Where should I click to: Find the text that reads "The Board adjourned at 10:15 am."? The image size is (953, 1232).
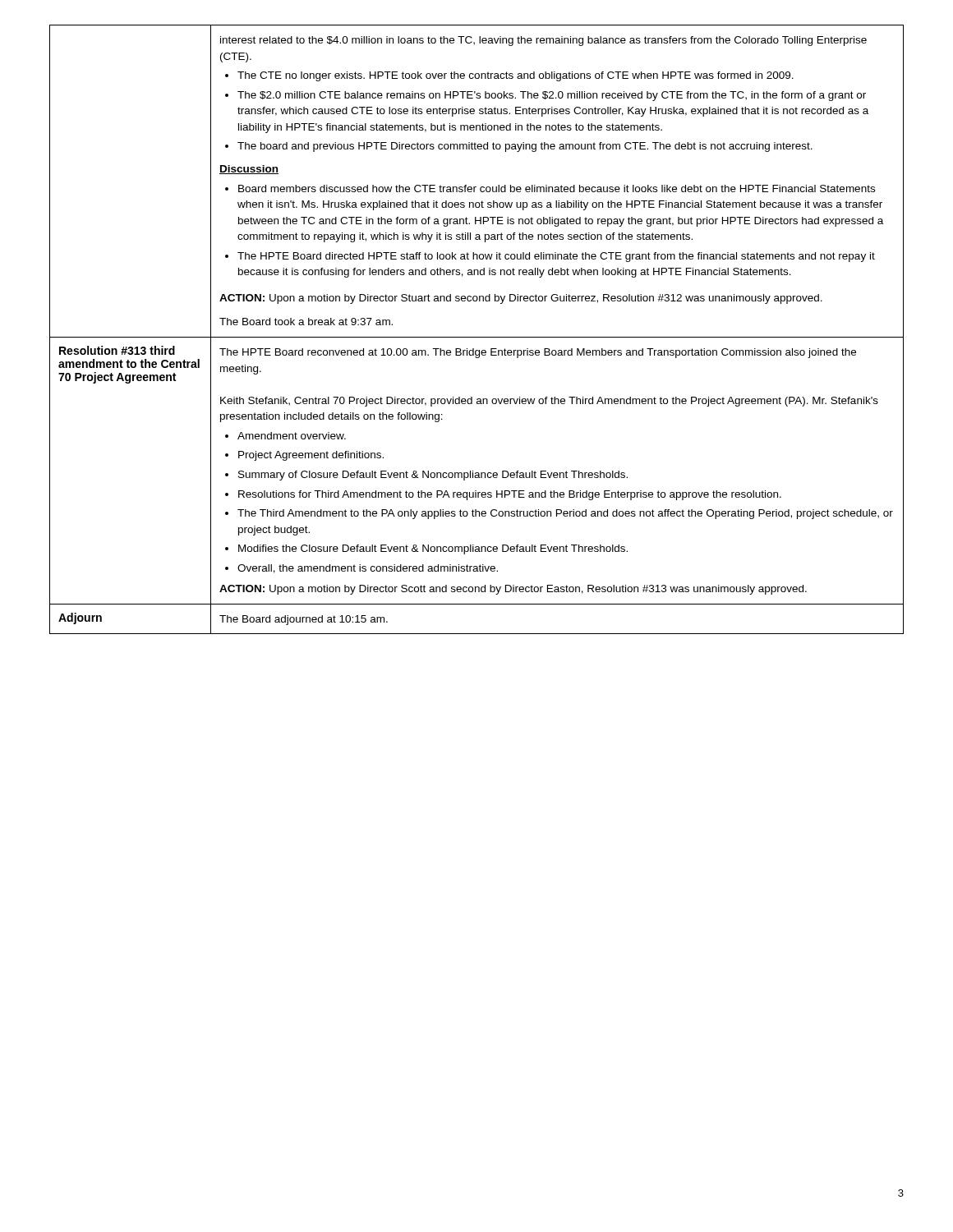point(304,619)
